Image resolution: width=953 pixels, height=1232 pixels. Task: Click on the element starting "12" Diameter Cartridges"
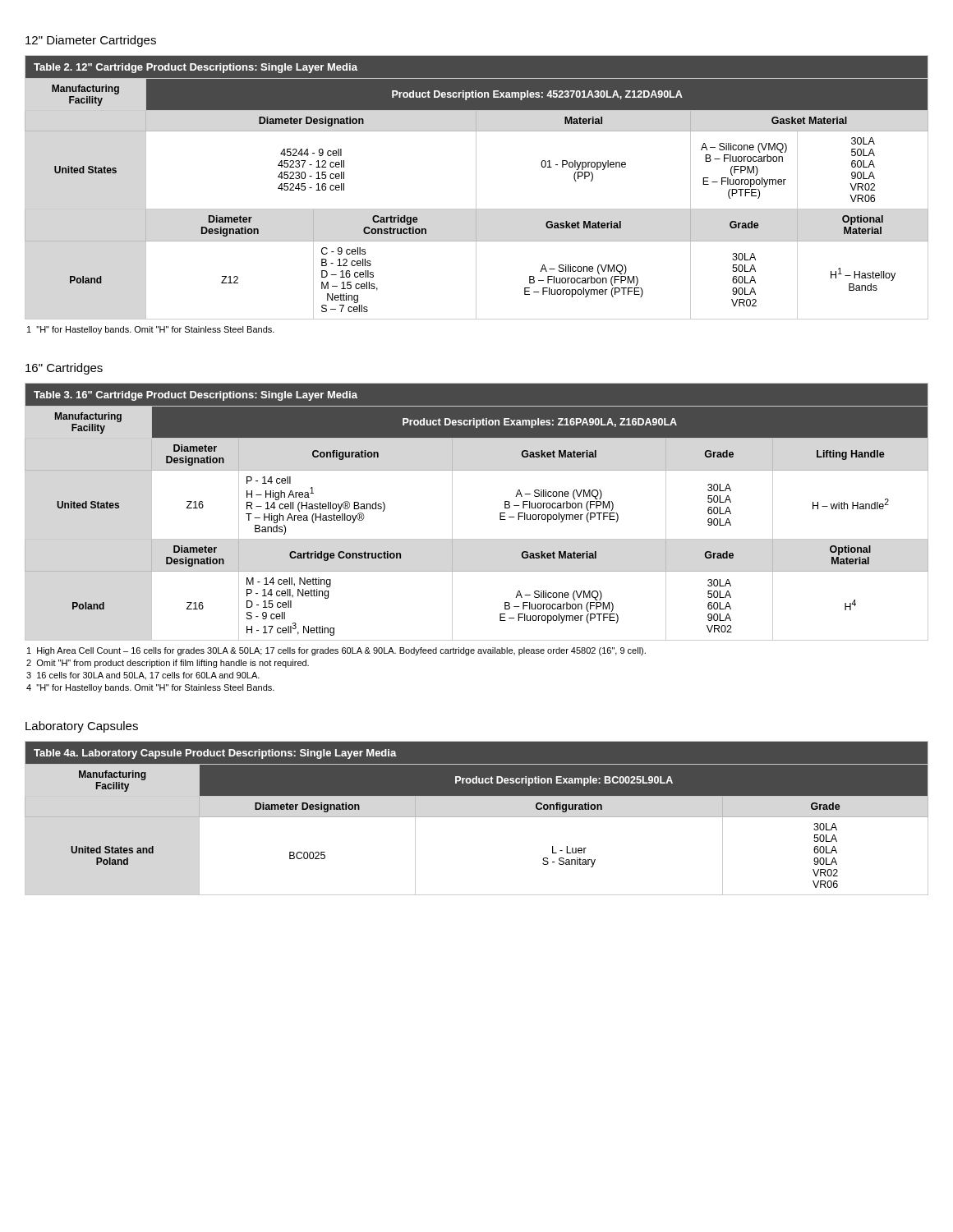tap(91, 40)
